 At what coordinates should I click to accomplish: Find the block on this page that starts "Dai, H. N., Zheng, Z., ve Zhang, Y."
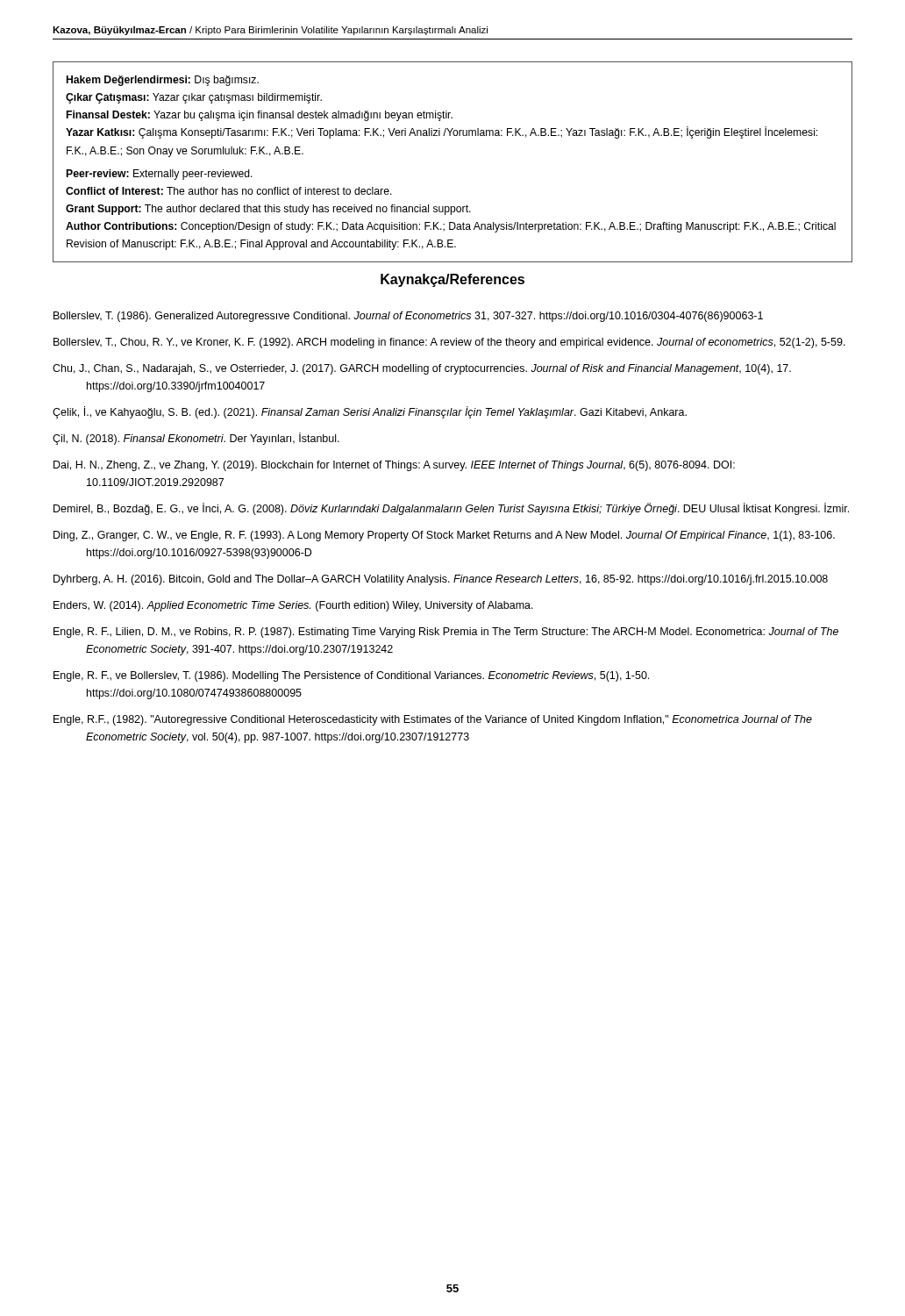[x=394, y=474]
